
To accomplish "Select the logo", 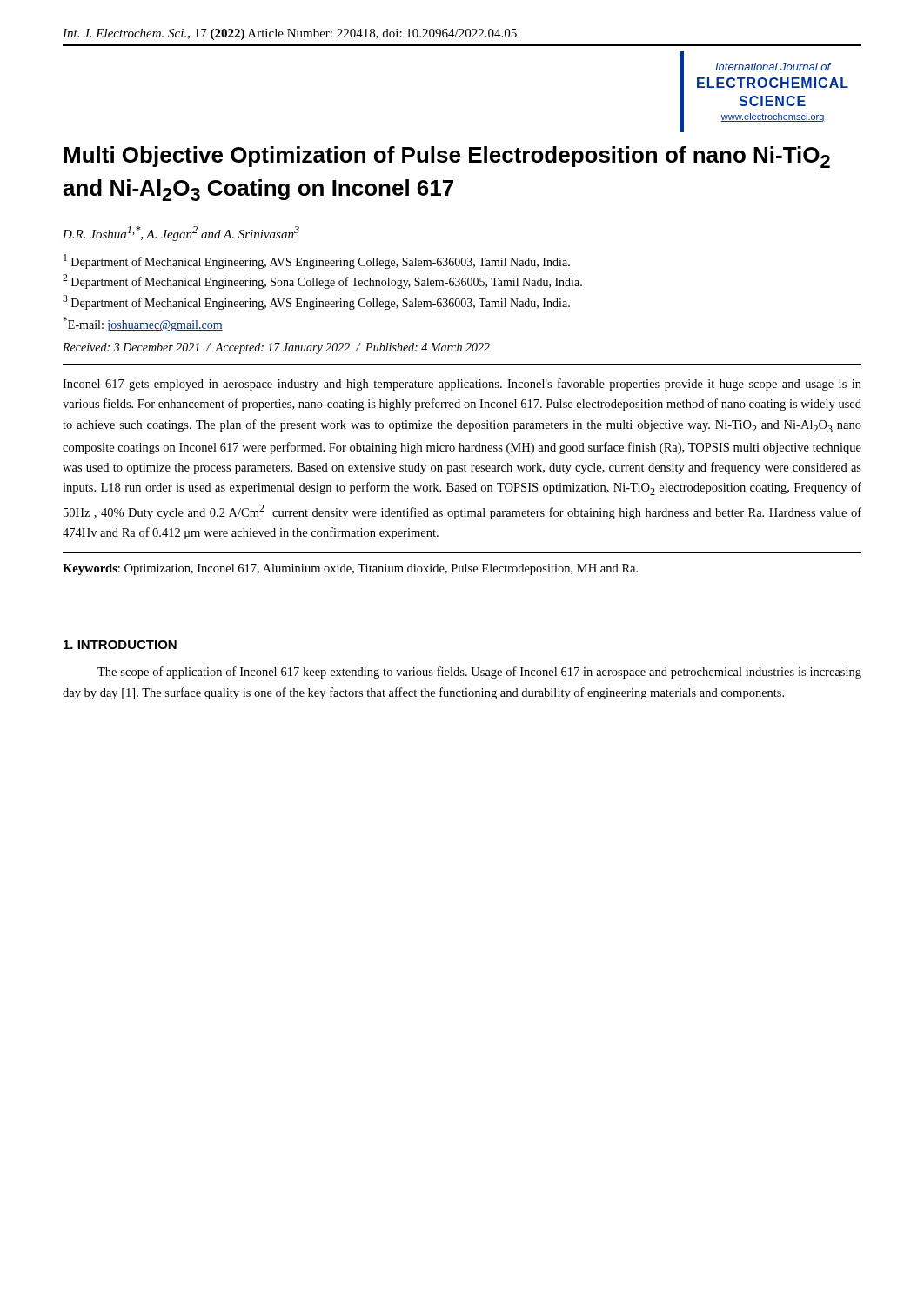I will click(x=770, y=92).
